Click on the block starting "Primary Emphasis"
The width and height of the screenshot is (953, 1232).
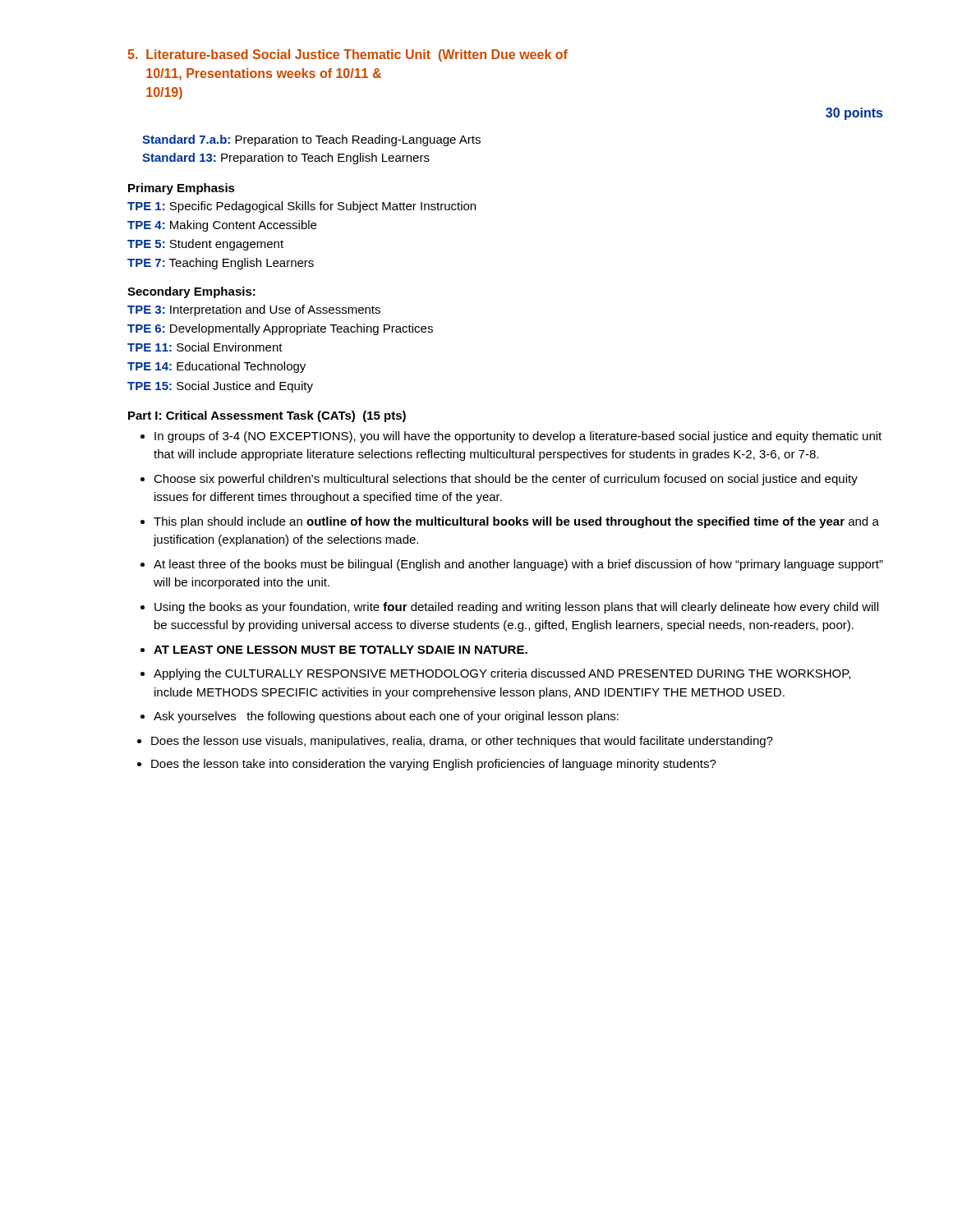pos(181,187)
